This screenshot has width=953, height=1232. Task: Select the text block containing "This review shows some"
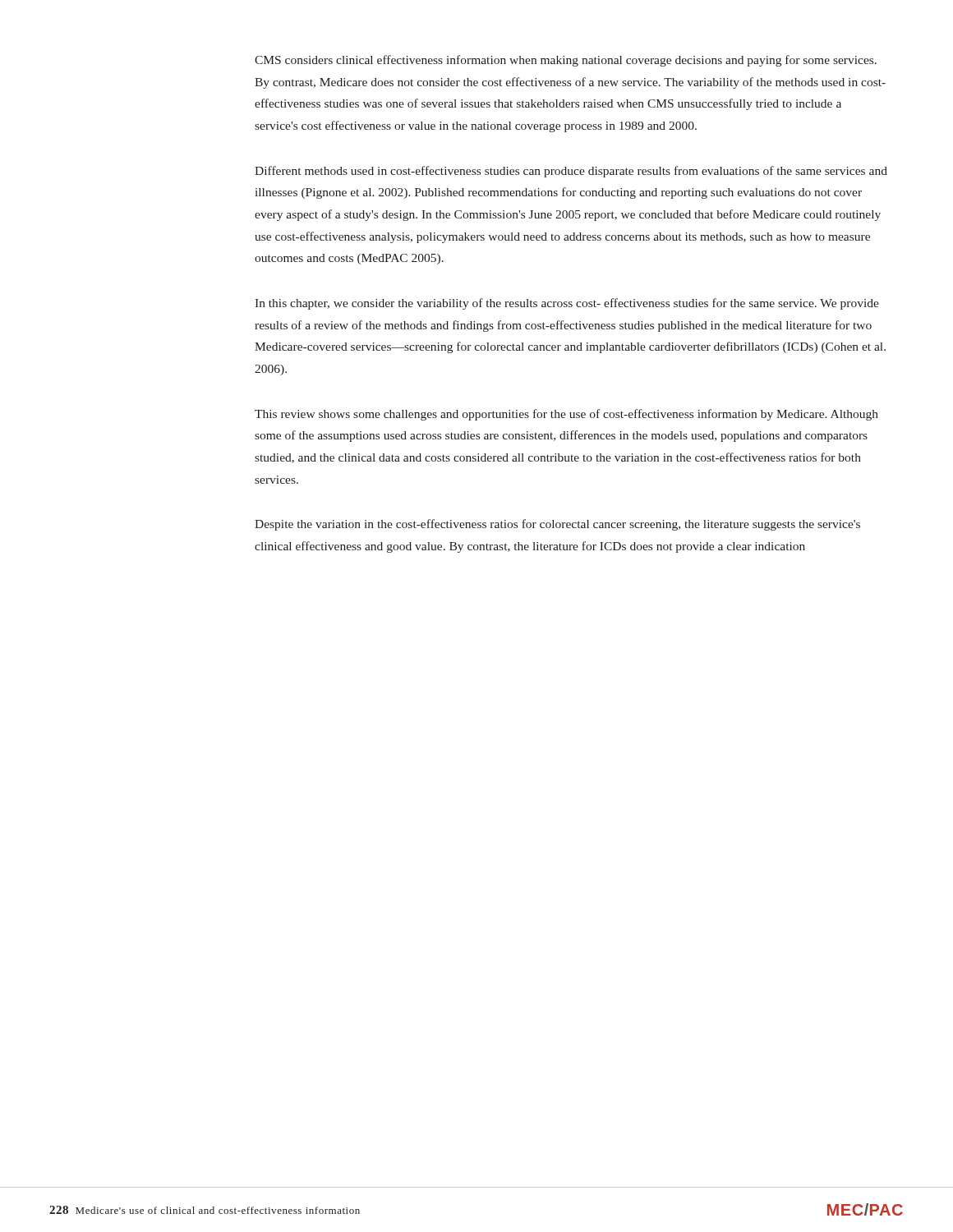point(566,446)
